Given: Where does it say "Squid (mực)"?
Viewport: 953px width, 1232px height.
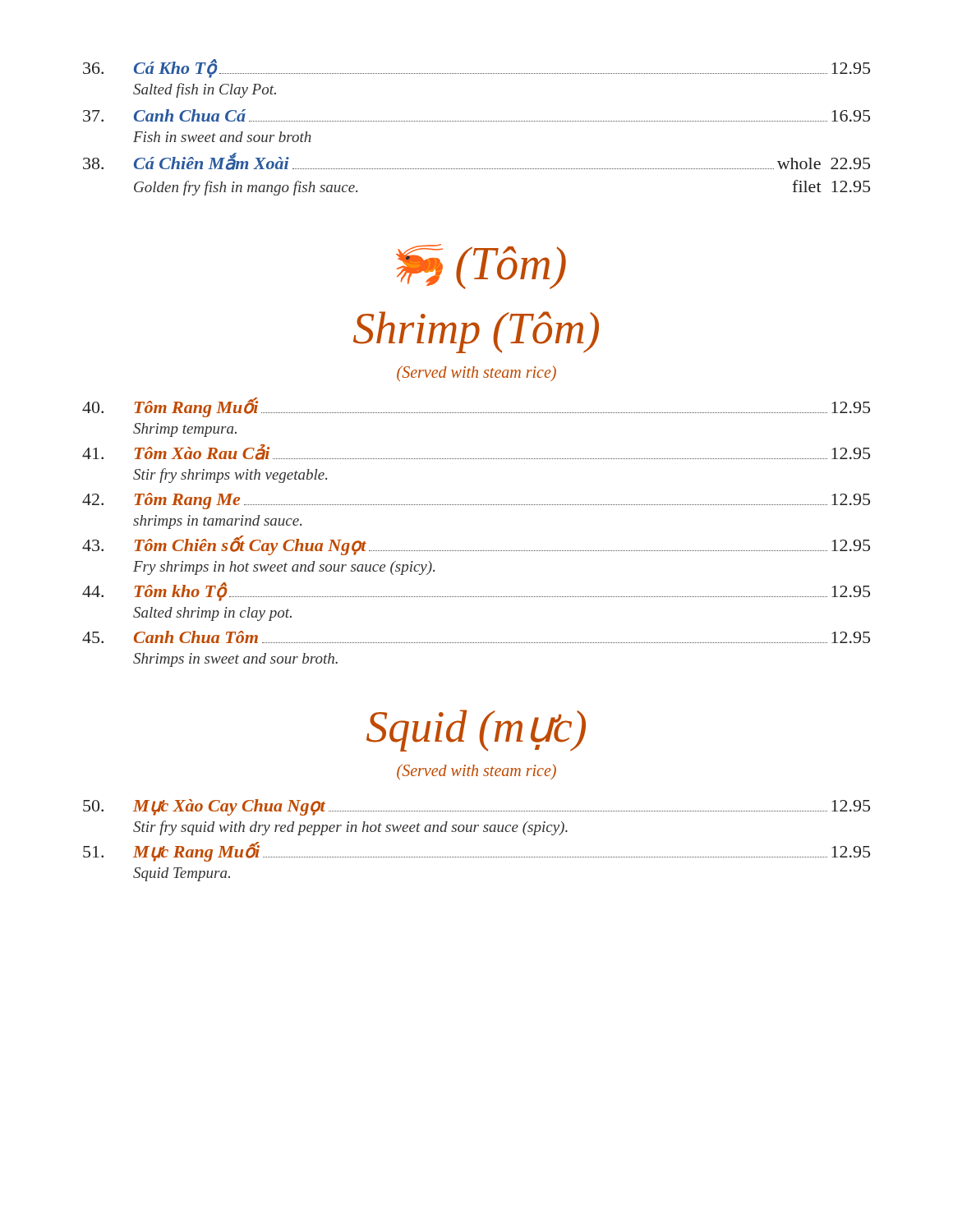Looking at the screenshot, I should tap(476, 724).
